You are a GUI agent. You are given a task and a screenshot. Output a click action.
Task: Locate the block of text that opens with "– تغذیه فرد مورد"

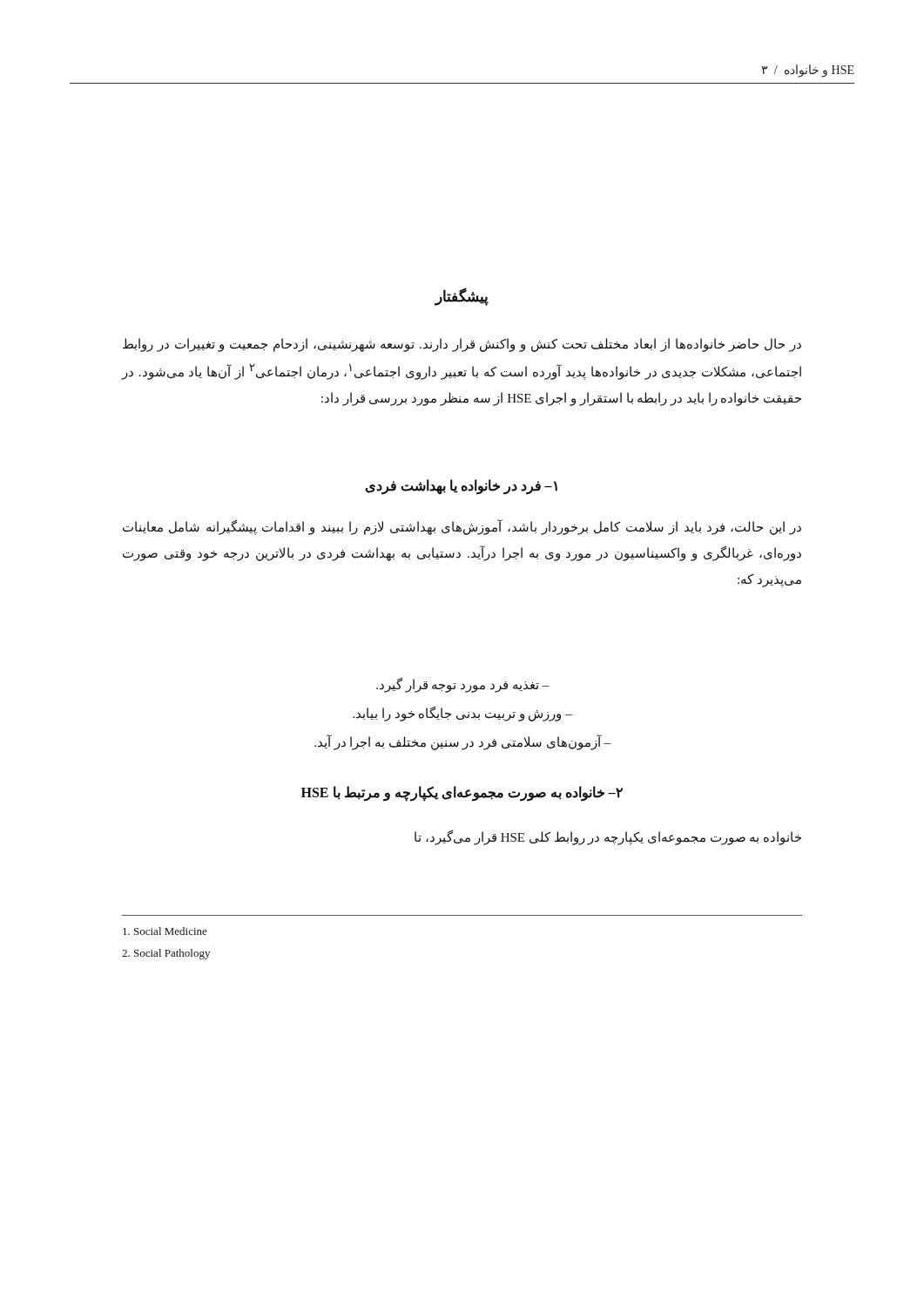(x=462, y=685)
